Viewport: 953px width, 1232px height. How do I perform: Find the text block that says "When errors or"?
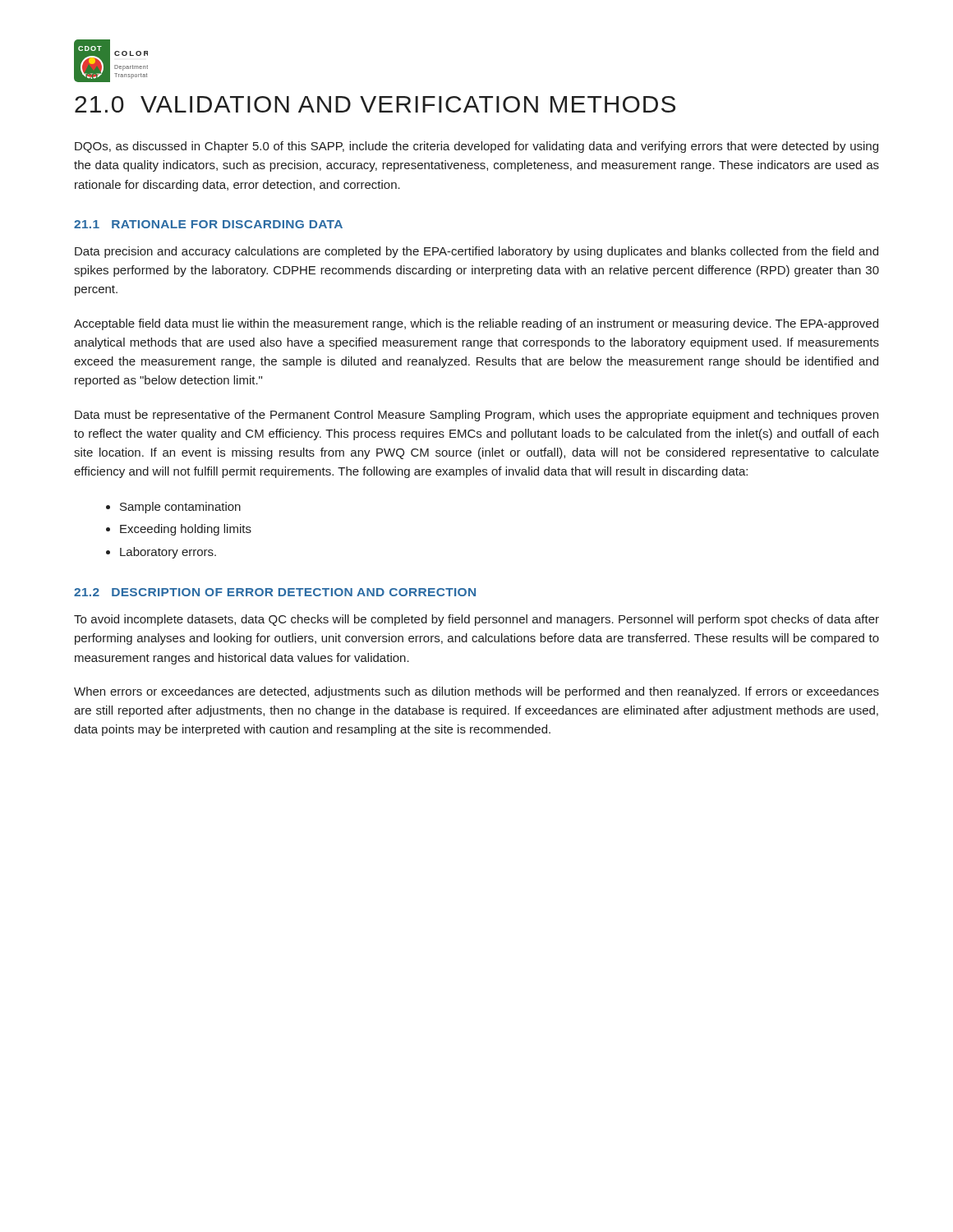[x=476, y=710]
